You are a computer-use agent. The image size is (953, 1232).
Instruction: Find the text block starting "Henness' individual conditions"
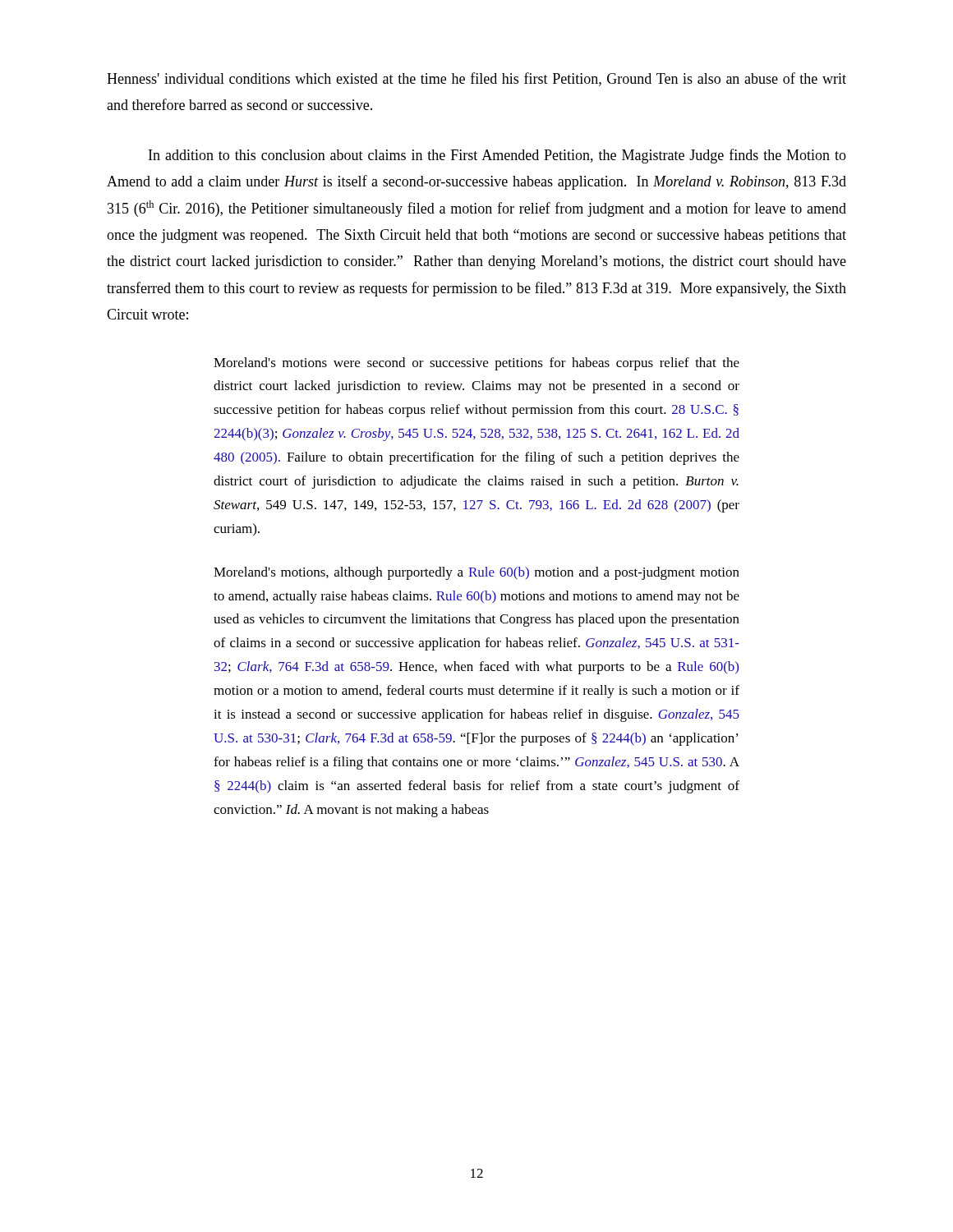pos(476,92)
